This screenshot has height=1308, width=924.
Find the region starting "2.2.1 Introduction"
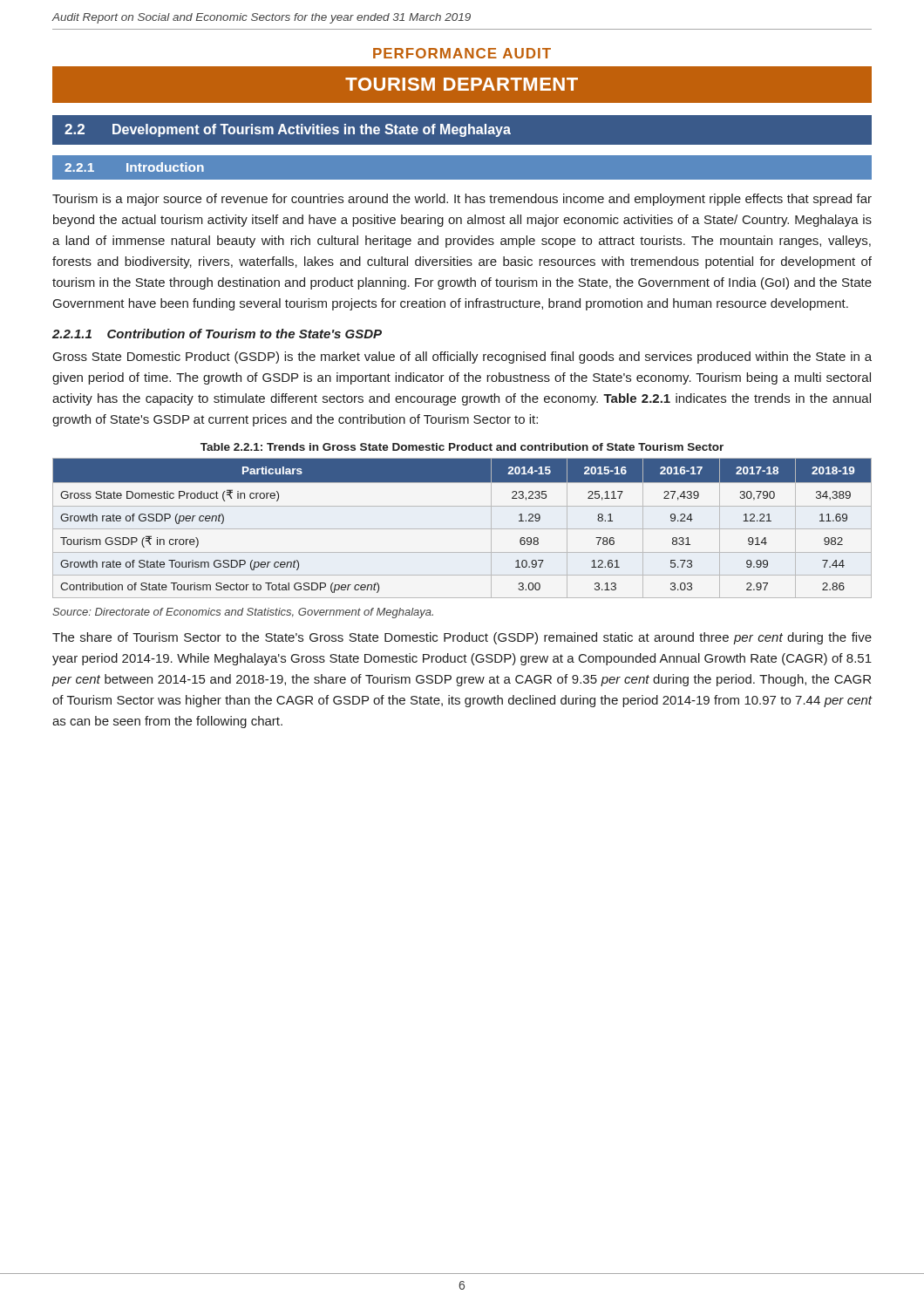134,167
